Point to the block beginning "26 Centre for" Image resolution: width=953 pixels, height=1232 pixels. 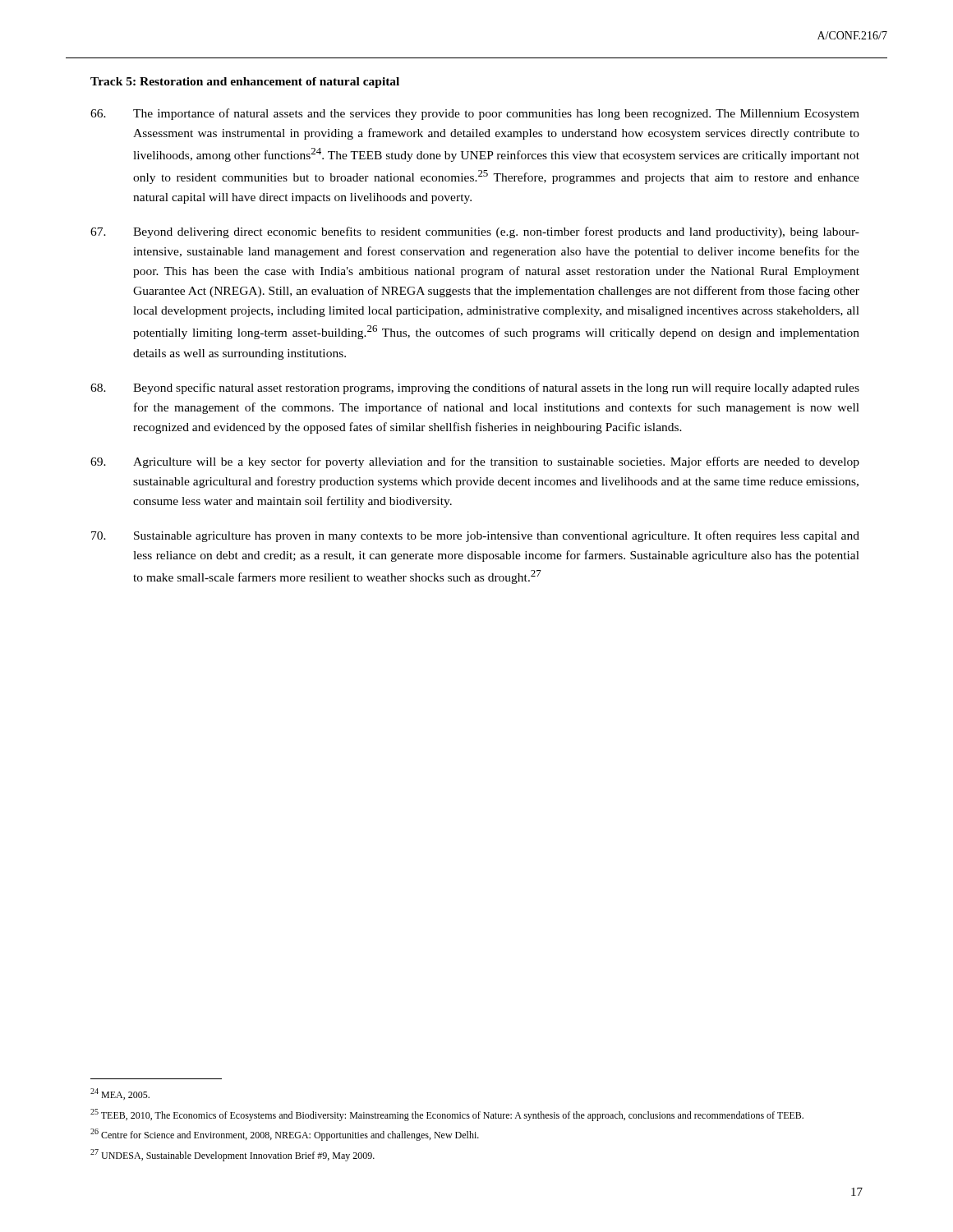point(285,1134)
